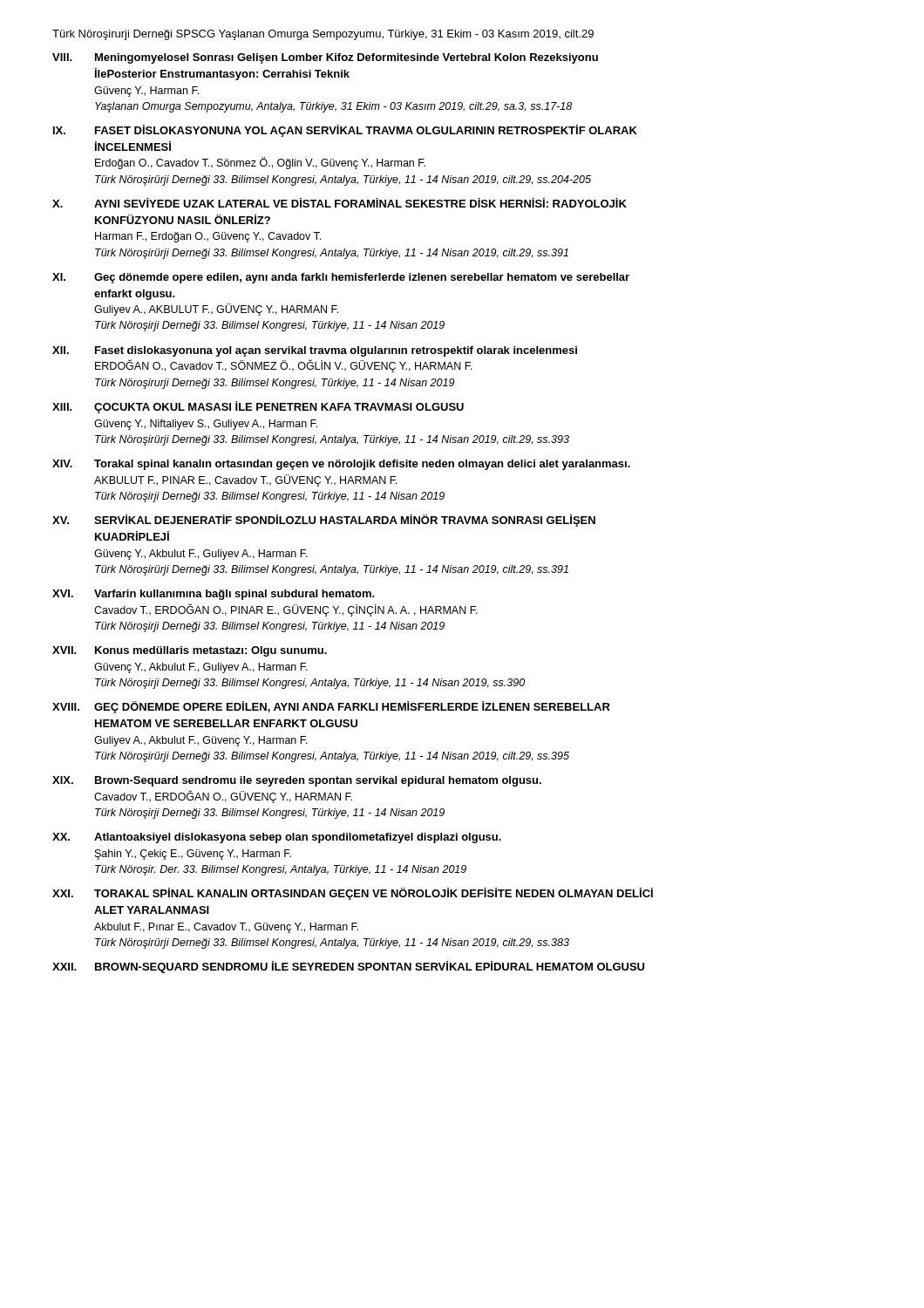Image resolution: width=924 pixels, height=1308 pixels.
Task: Navigate to the region starting "XXII. BROWN-SEQUARD SENDROMU İLE SEYREDEN SPONTAN SERVİKAL EPİDURAL"
Action: point(462,967)
